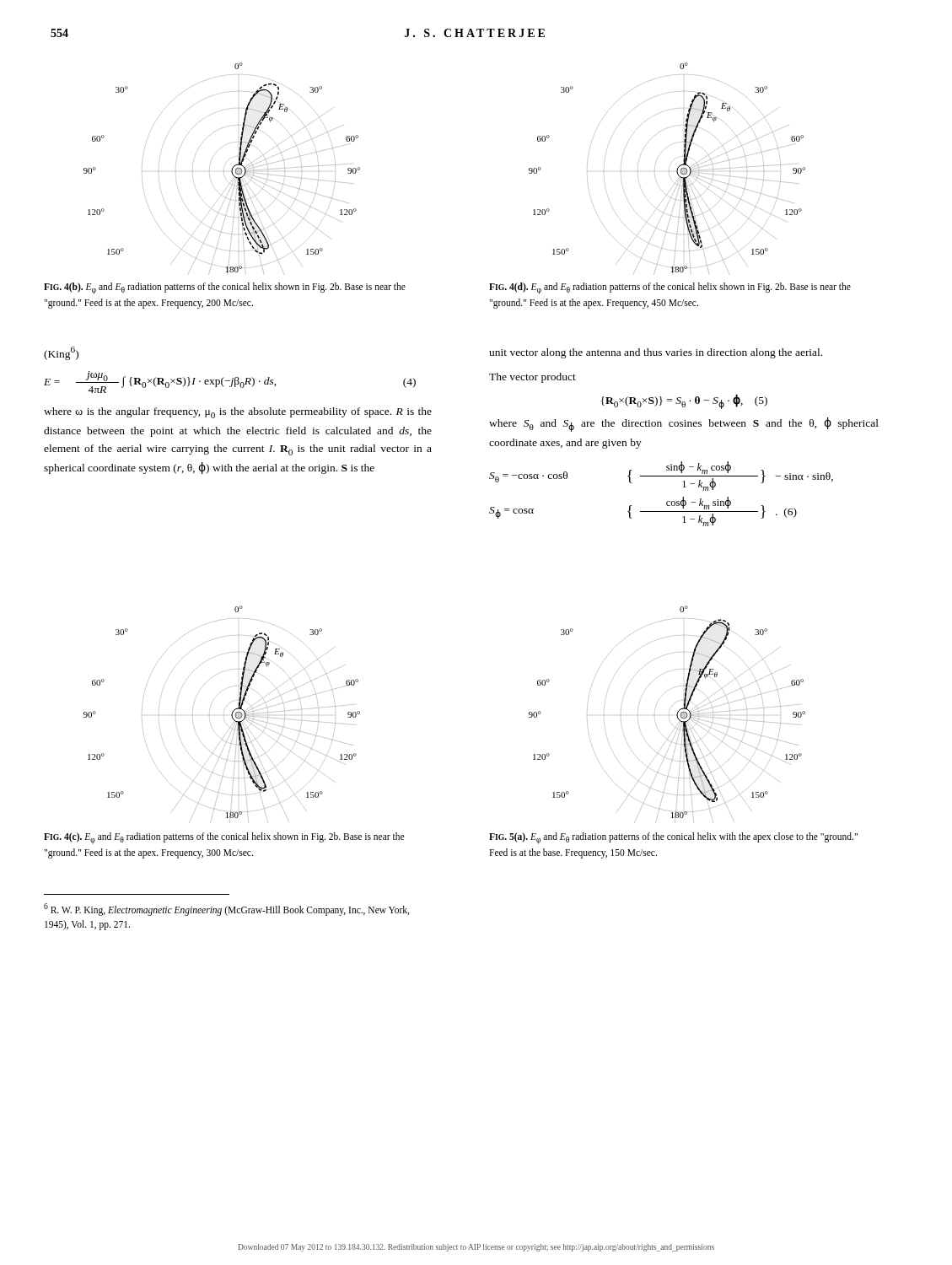Find the caption that says "FIG. 4(c). Eφ"
This screenshot has width=952, height=1265.
224,845
